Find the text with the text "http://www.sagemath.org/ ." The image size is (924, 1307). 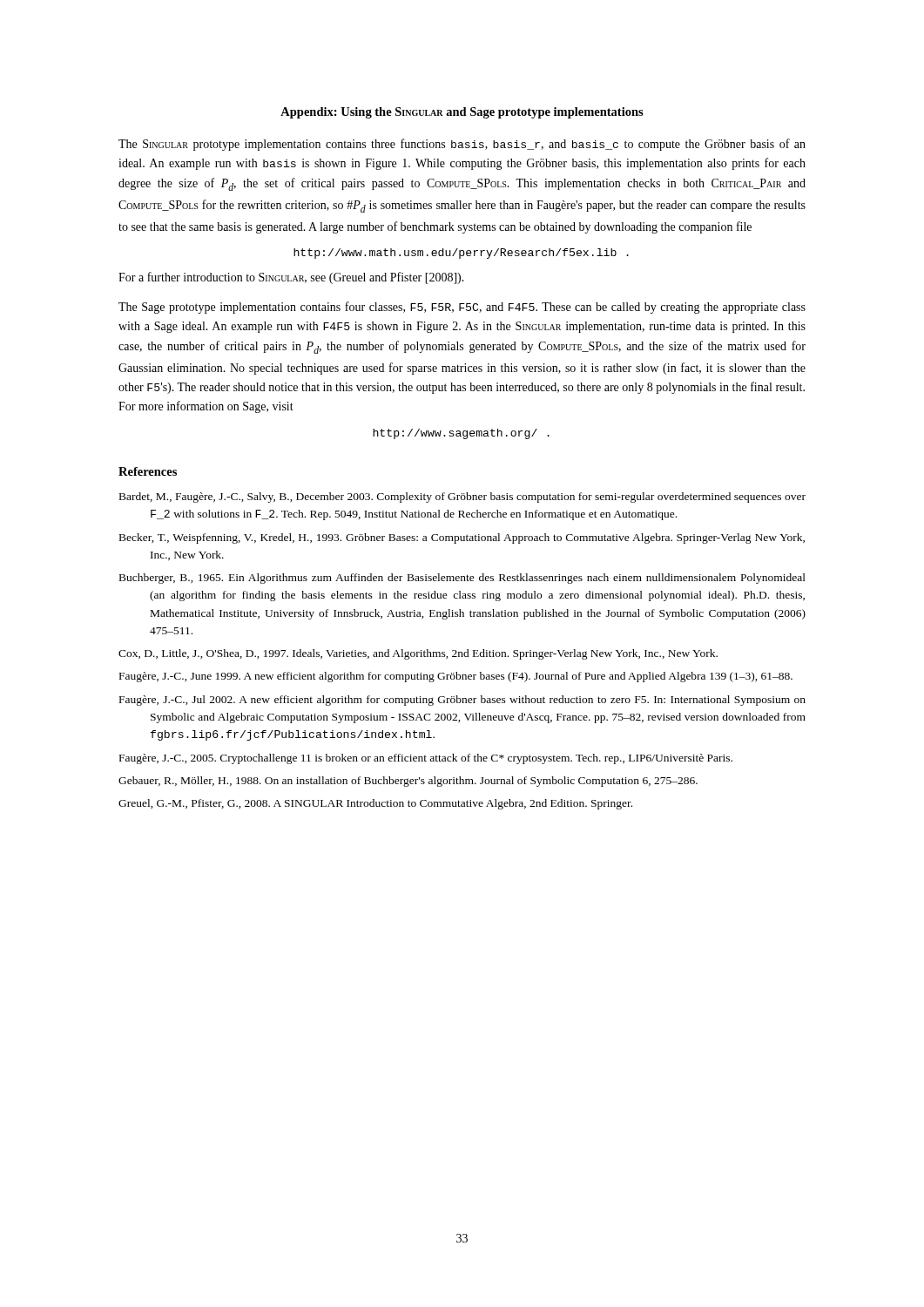tap(462, 433)
